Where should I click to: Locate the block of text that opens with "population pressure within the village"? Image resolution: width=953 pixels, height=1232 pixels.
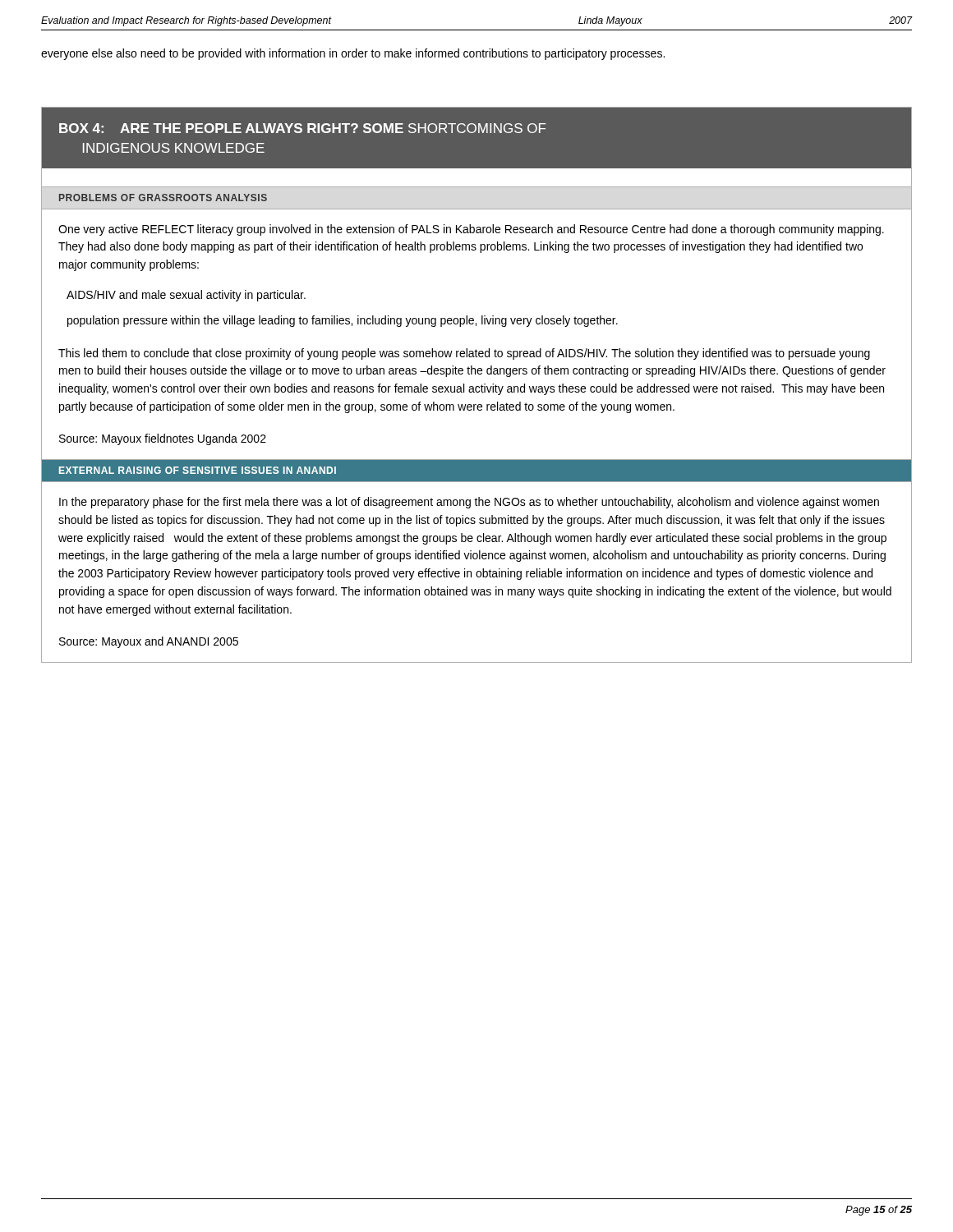tap(342, 320)
